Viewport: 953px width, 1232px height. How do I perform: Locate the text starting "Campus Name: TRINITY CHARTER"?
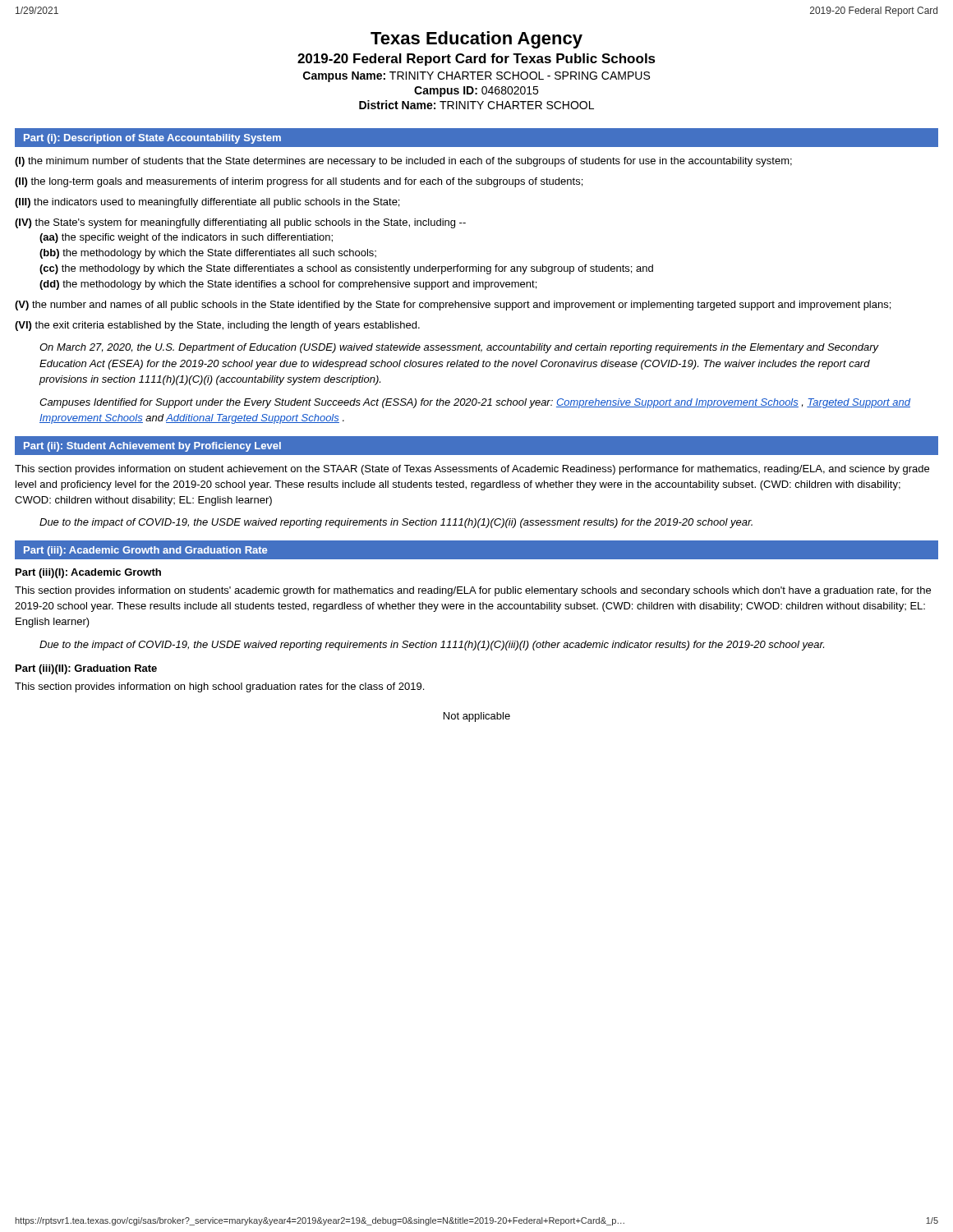pos(476,76)
